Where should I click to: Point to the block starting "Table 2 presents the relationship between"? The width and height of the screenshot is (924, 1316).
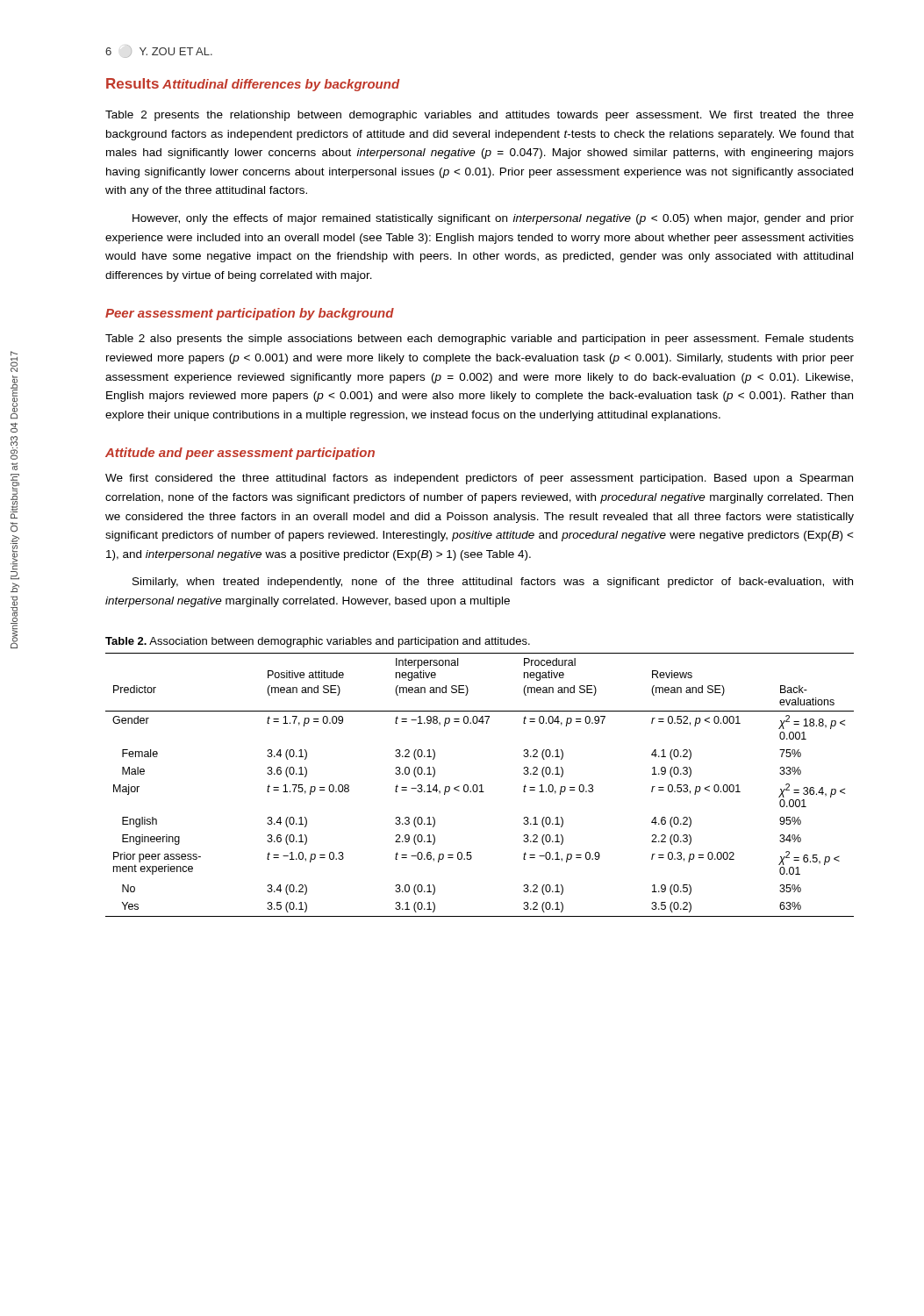[x=480, y=152]
